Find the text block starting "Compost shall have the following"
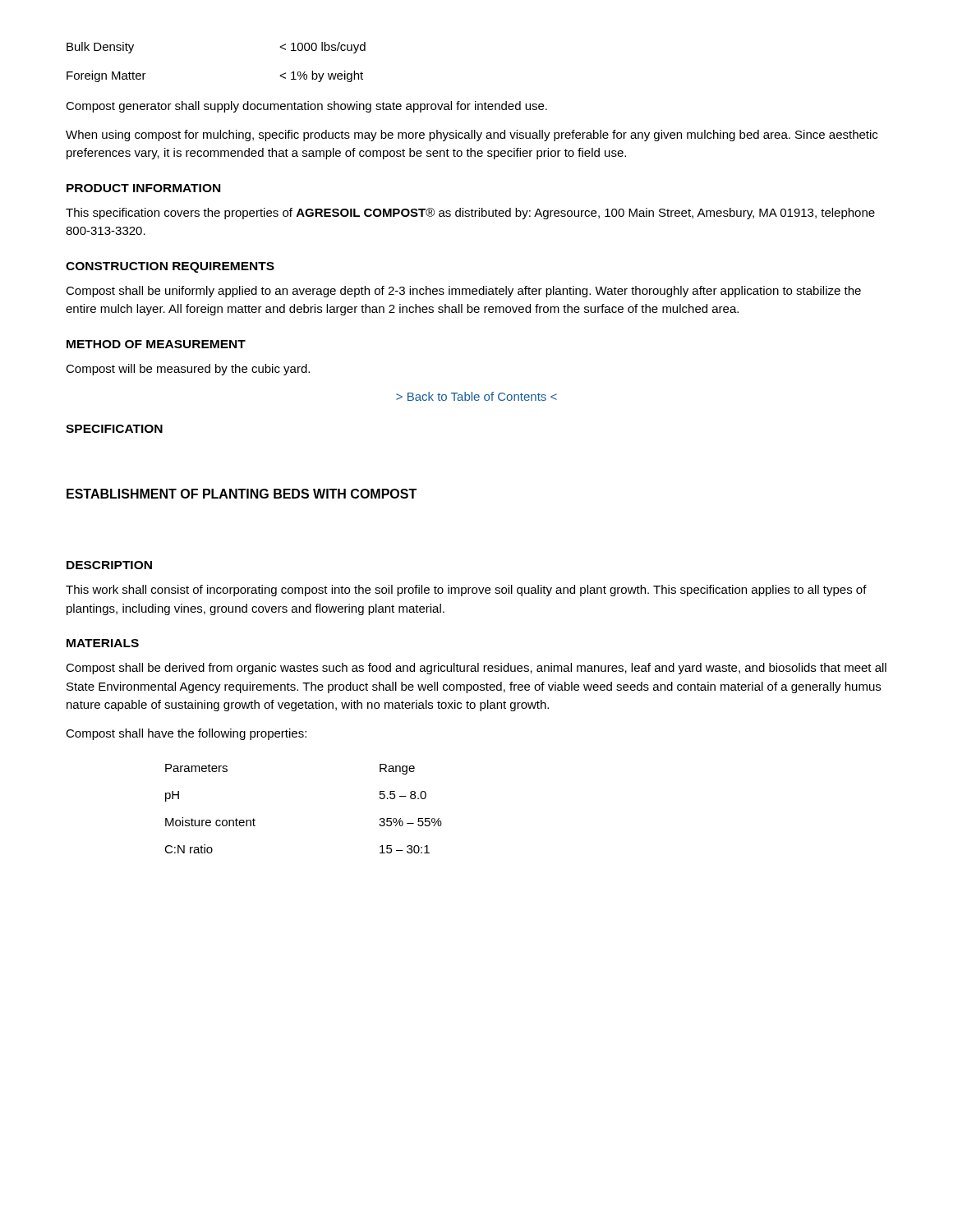This screenshot has width=953, height=1232. 187,733
